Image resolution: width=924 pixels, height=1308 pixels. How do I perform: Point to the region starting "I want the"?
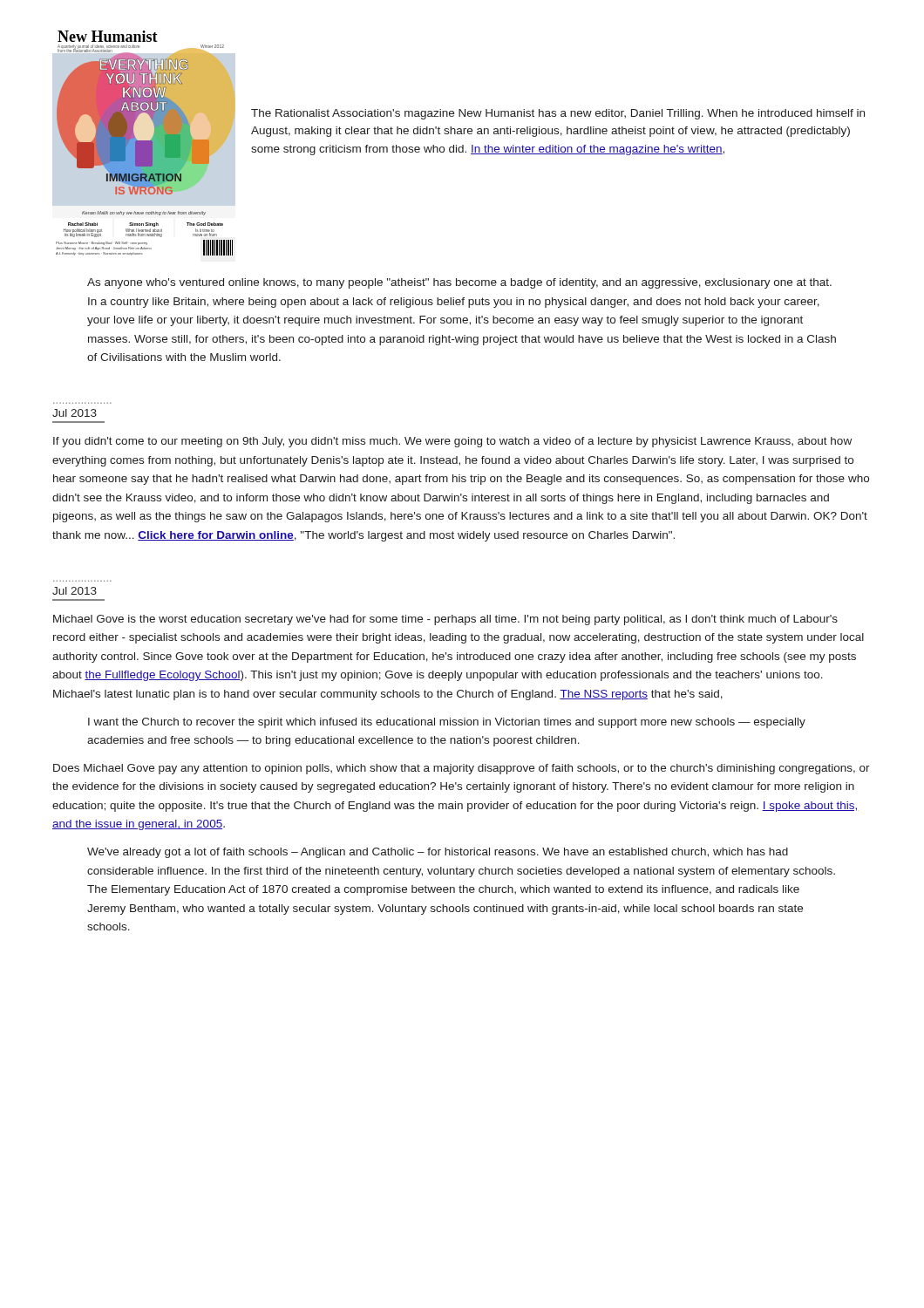point(446,731)
